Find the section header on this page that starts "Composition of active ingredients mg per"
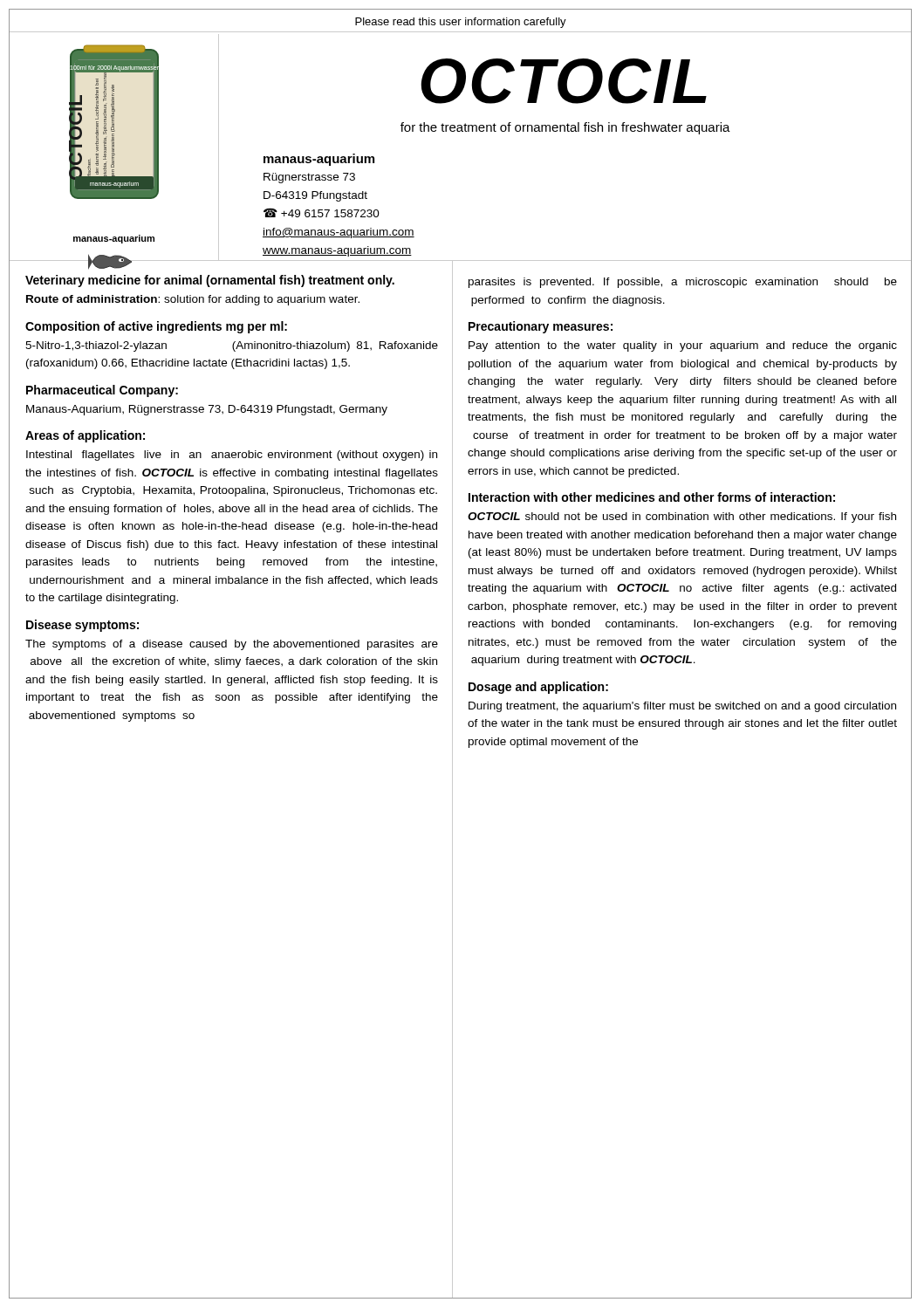Image resolution: width=924 pixels, height=1309 pixels. point(157,326)
